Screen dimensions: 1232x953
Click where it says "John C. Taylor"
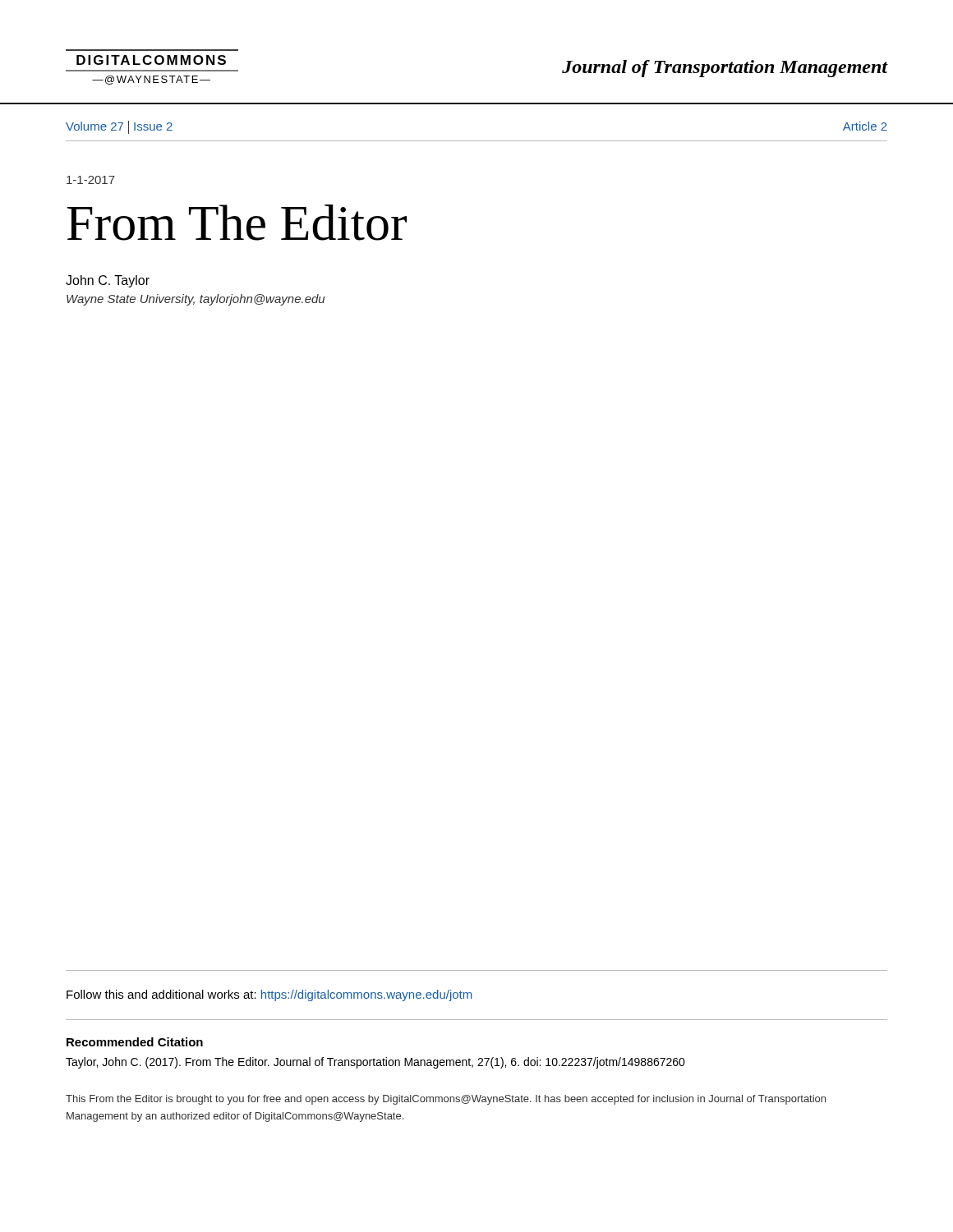point(108,281)
